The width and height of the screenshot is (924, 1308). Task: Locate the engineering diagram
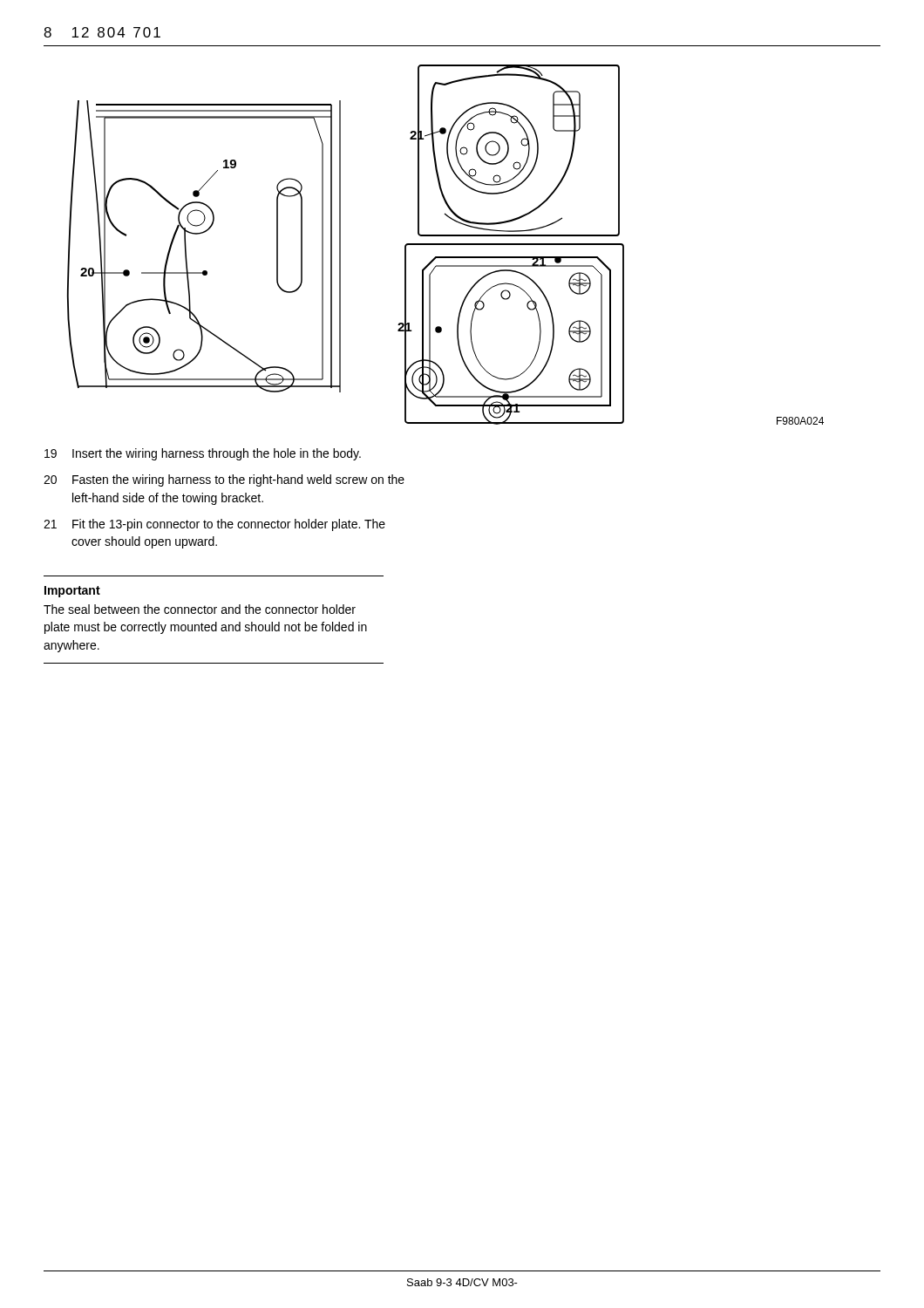click(x=462, y=244)
